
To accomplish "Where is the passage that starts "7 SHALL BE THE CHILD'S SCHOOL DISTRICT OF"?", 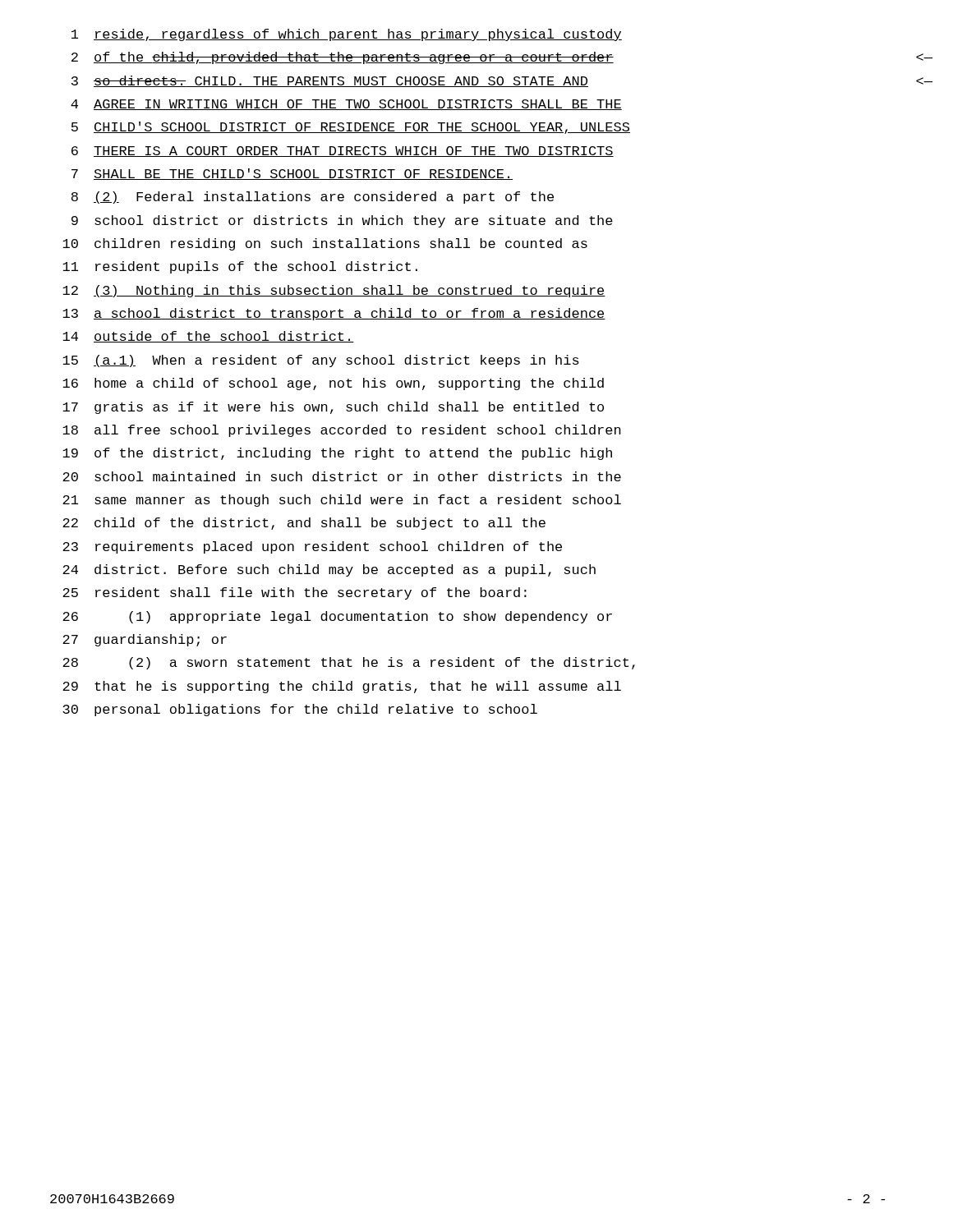I will pyautogui.click(x=468, y=175).
